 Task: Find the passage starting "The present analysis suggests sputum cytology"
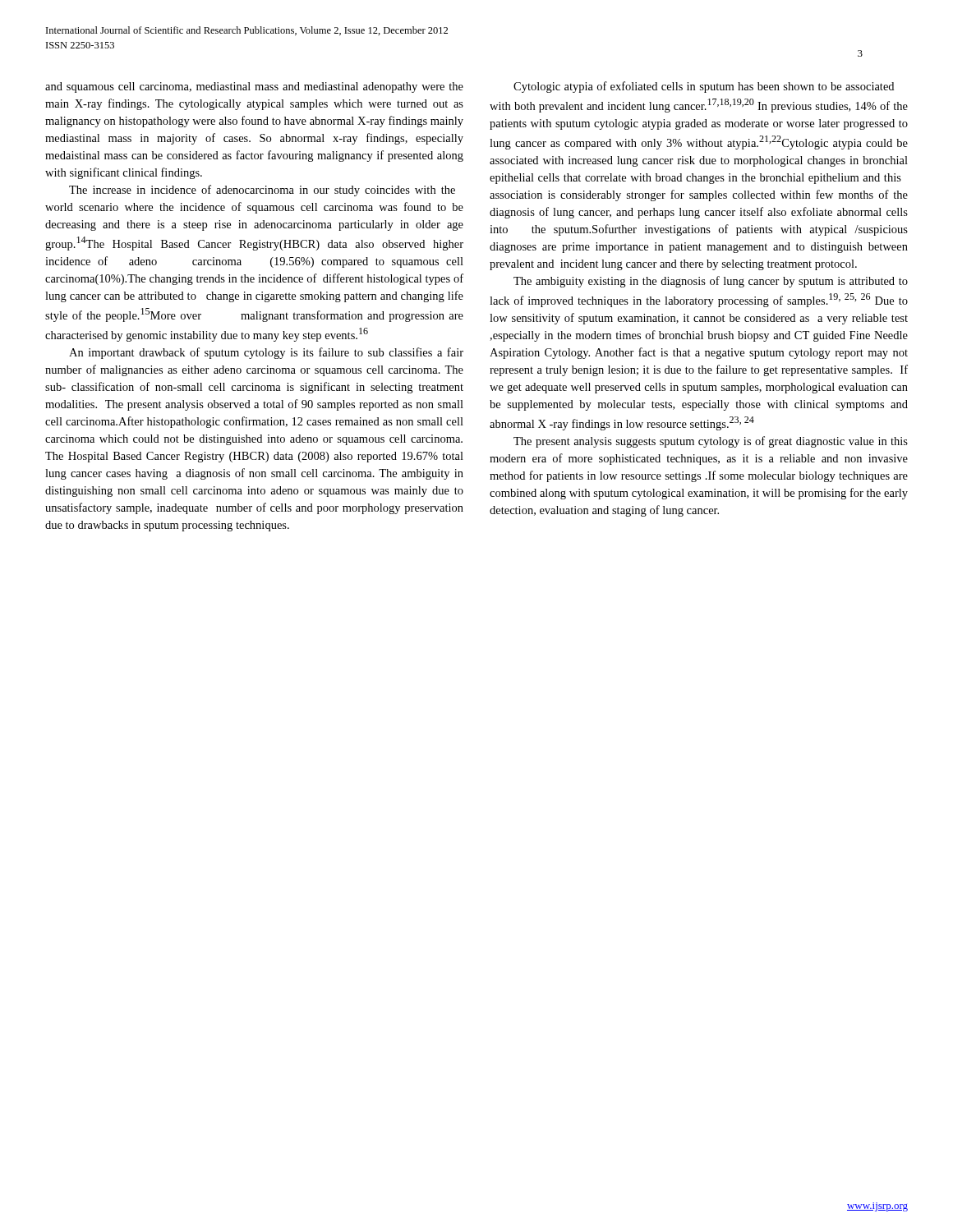point(699,476)
